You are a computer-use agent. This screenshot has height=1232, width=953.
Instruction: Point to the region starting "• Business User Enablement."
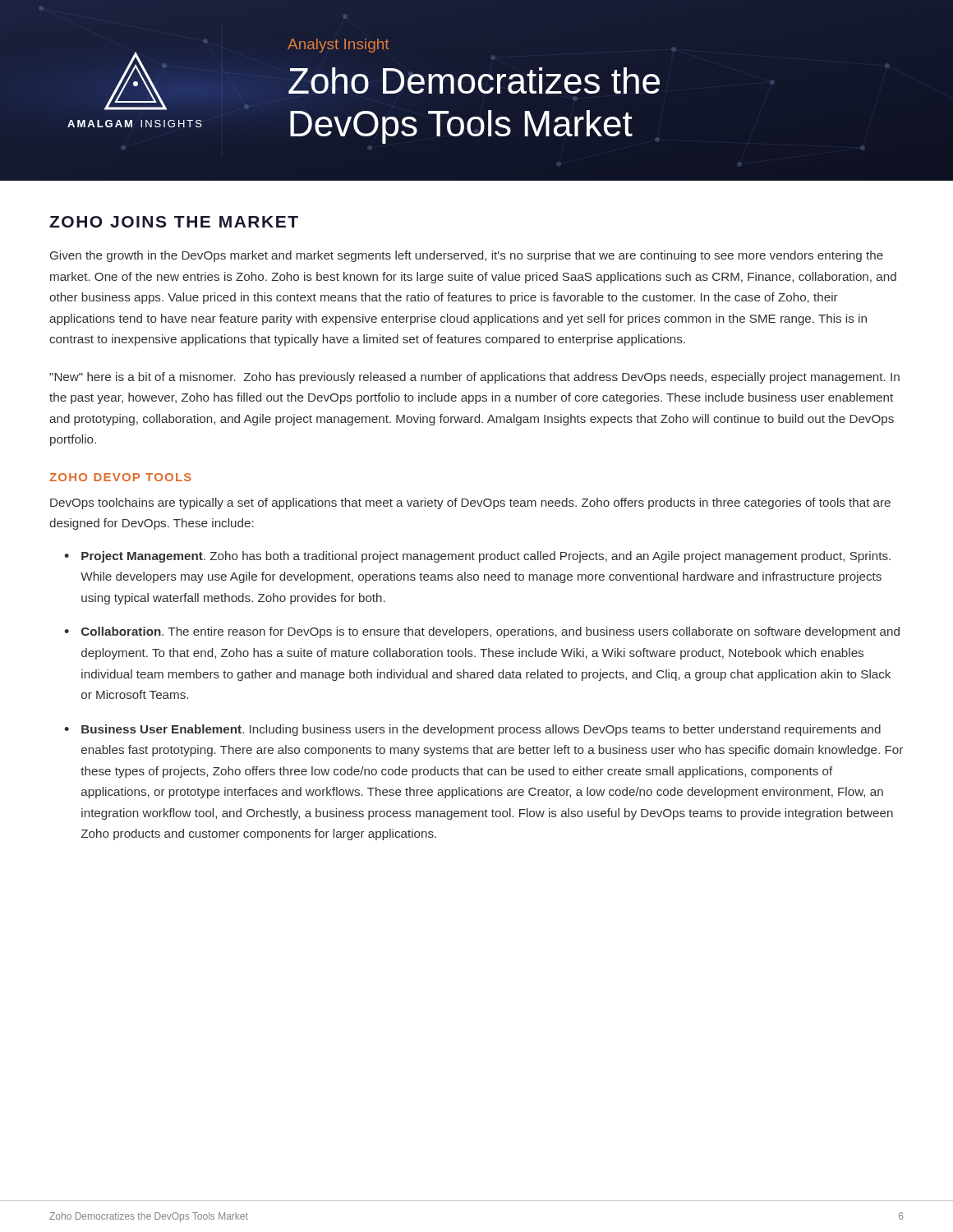(484, 781)
